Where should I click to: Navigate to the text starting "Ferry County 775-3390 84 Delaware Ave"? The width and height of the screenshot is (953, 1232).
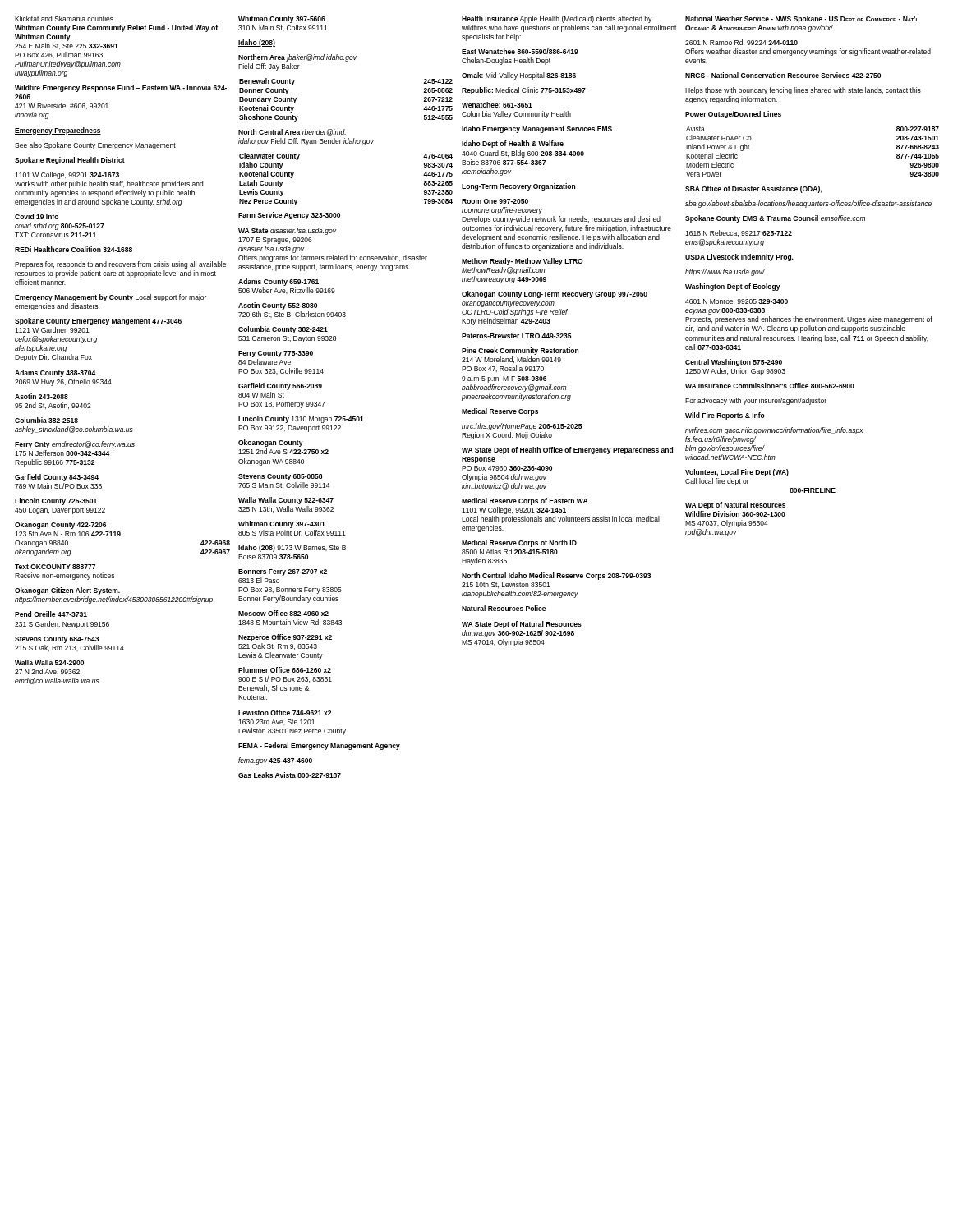pos(276,354)
